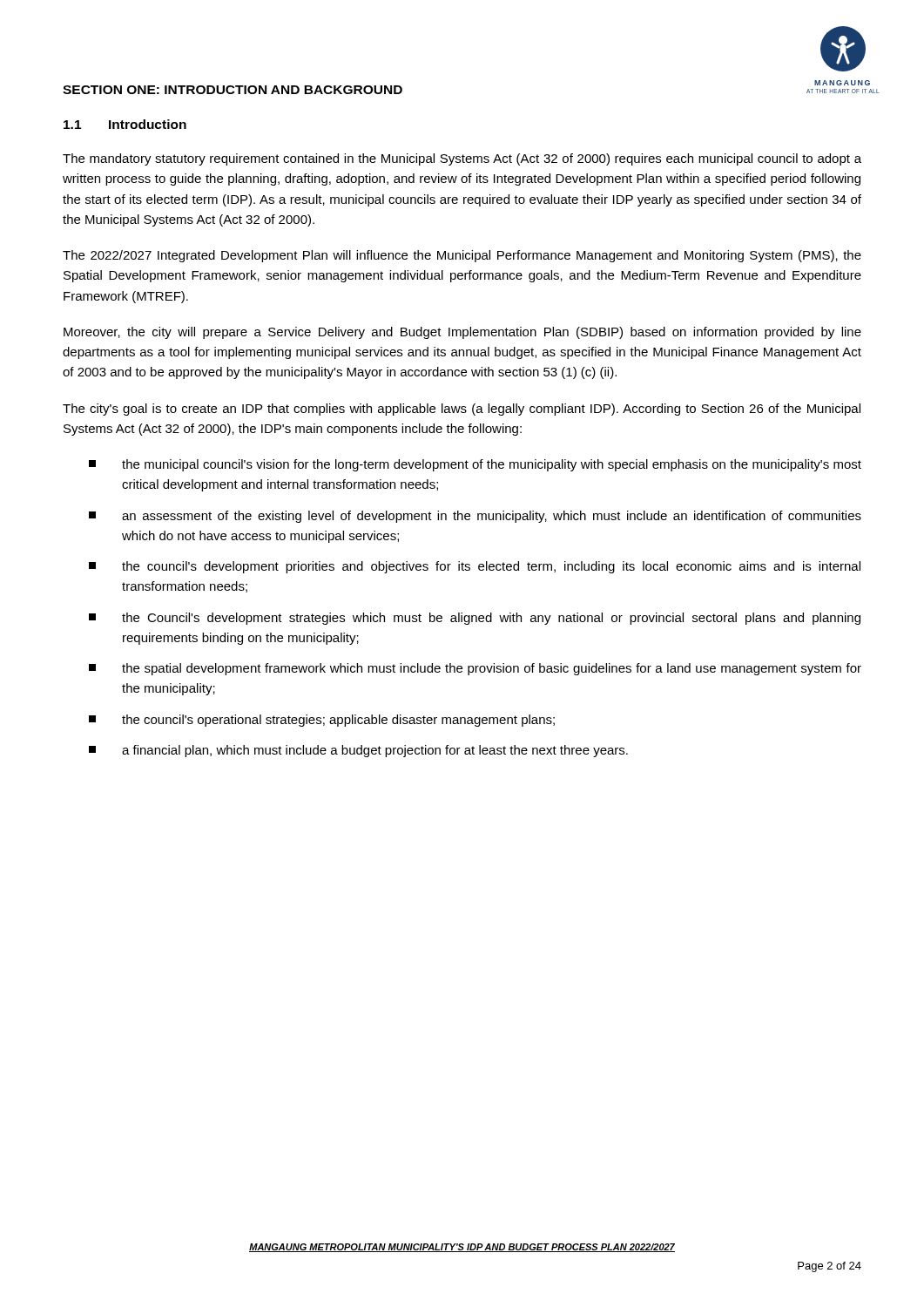Locate the text starting "the council's development priorities and objectives for"
The width and height of the screenshot is (924, 1307).
click(x=471, y=576)
